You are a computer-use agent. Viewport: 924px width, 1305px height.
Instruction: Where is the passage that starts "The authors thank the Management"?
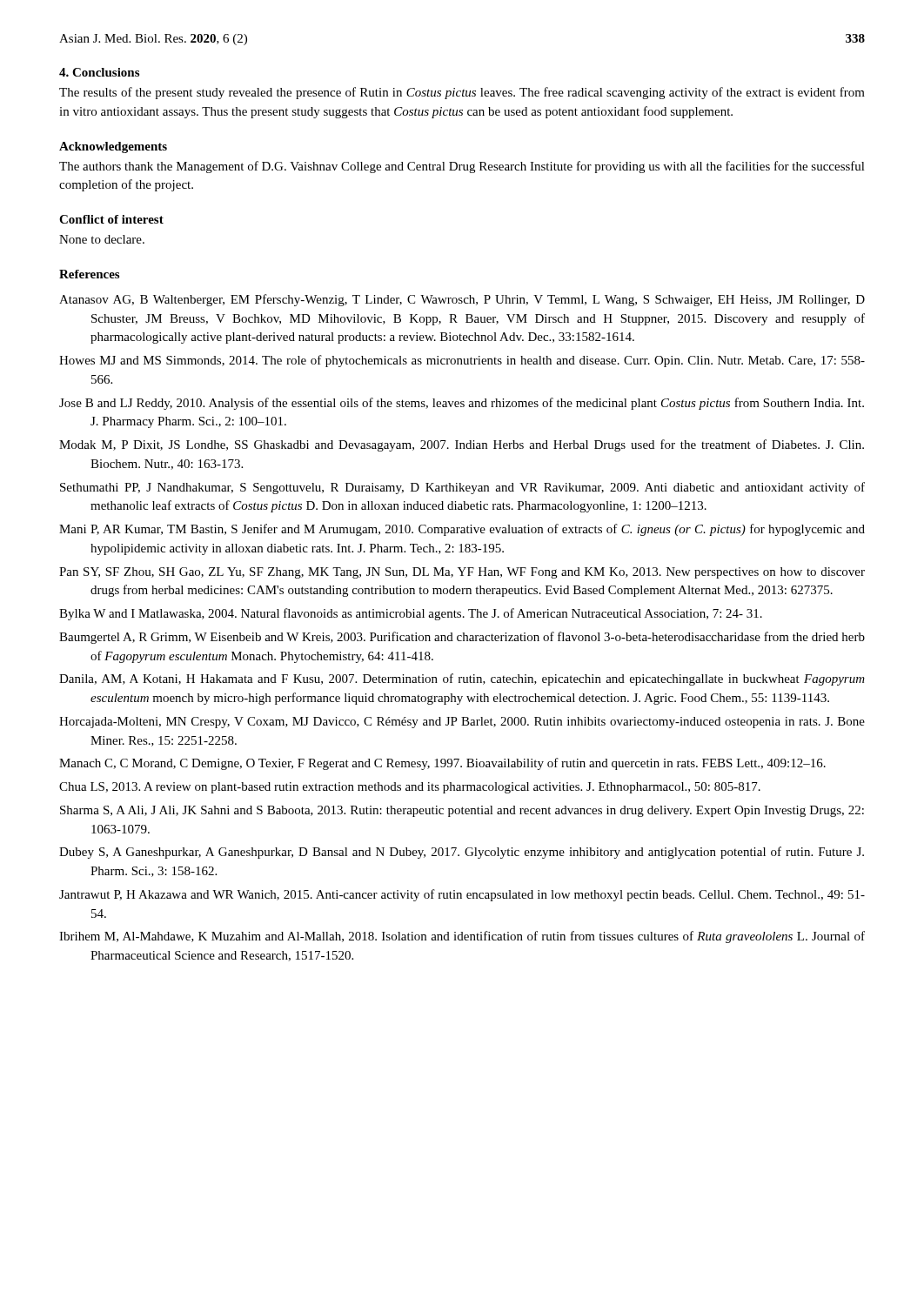pyautogui.click(x=462, y=176)
